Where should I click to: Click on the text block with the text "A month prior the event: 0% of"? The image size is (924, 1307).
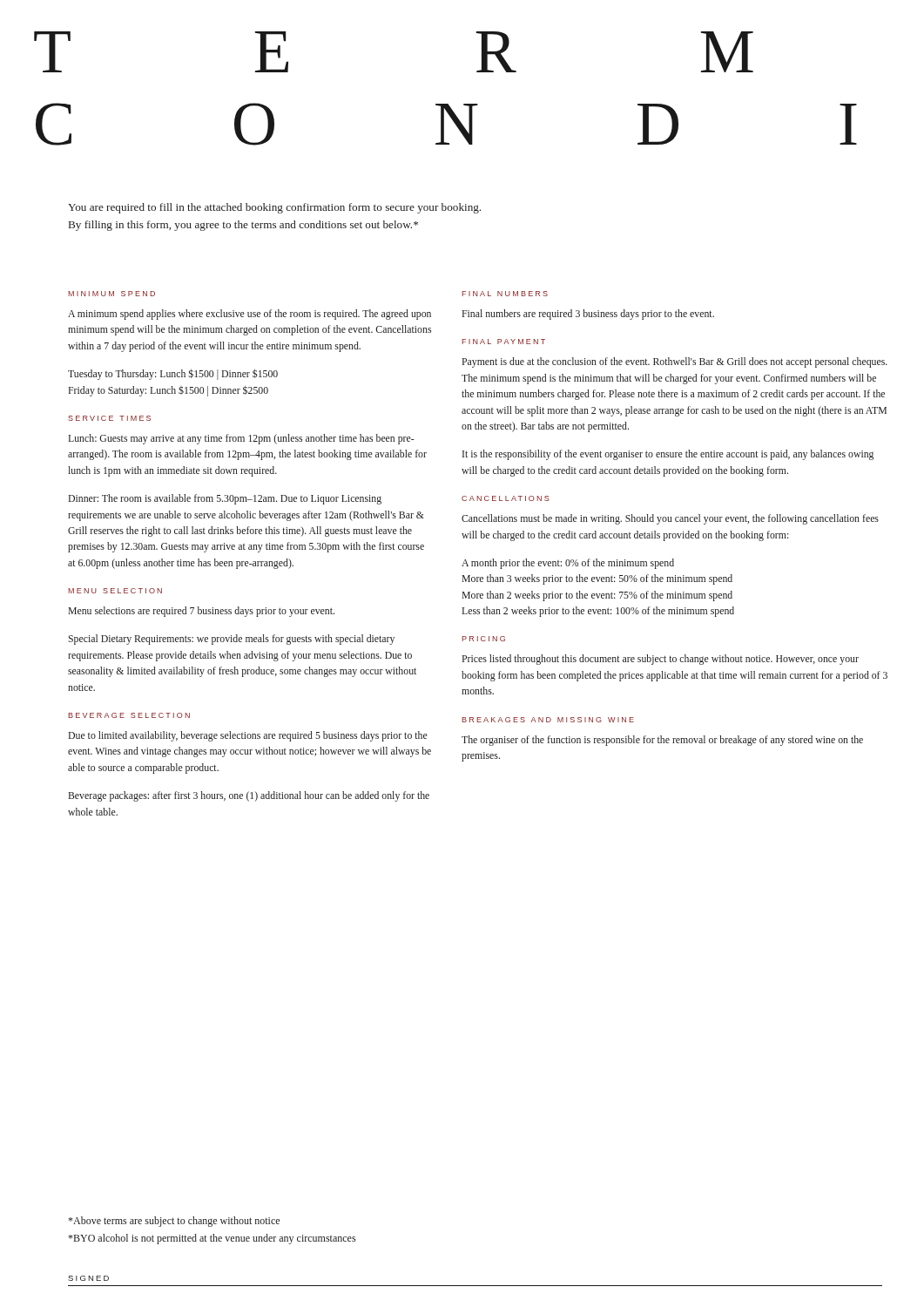(598, 587)
